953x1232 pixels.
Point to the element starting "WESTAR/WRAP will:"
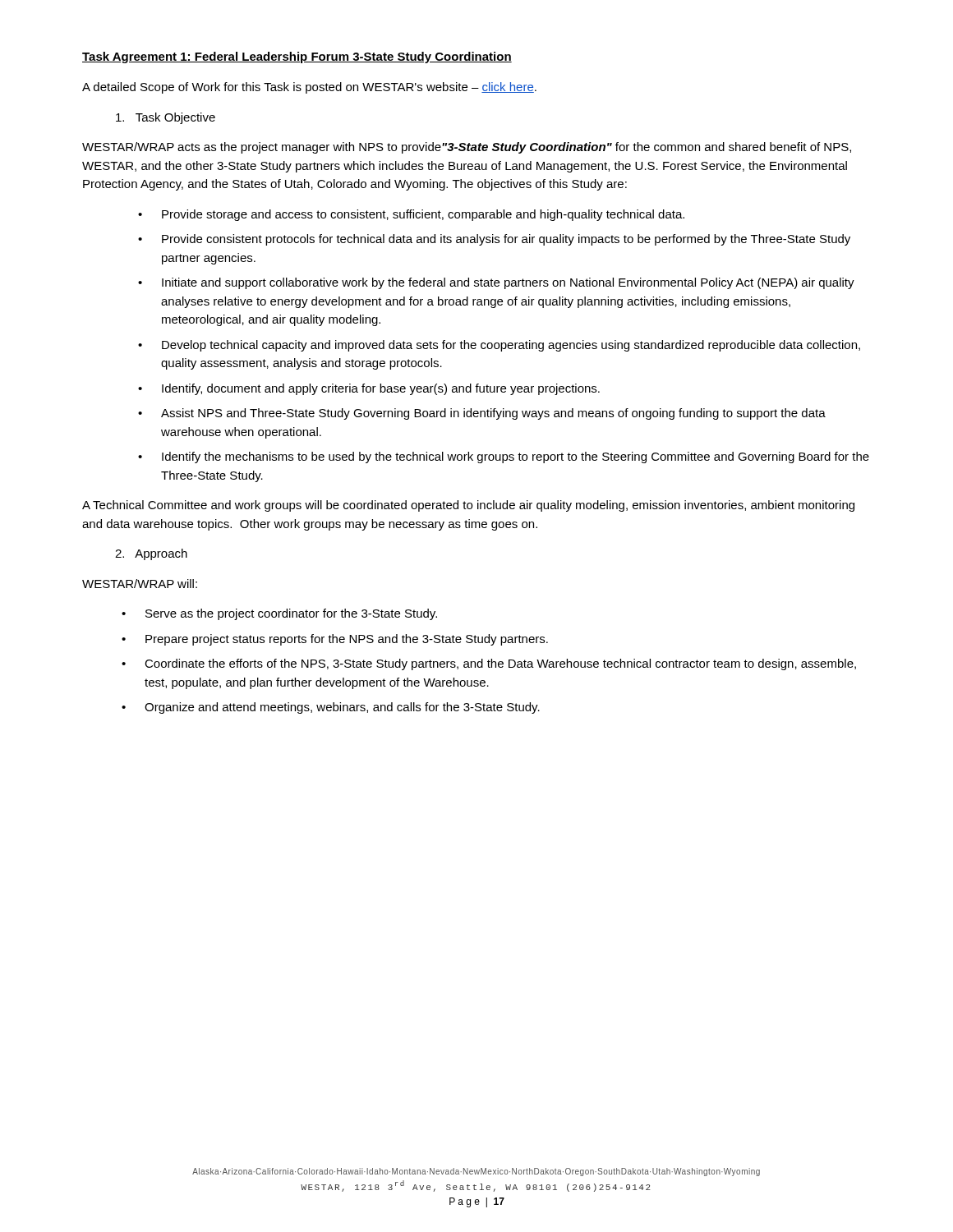pyautogui.click(x=140, y=583)
